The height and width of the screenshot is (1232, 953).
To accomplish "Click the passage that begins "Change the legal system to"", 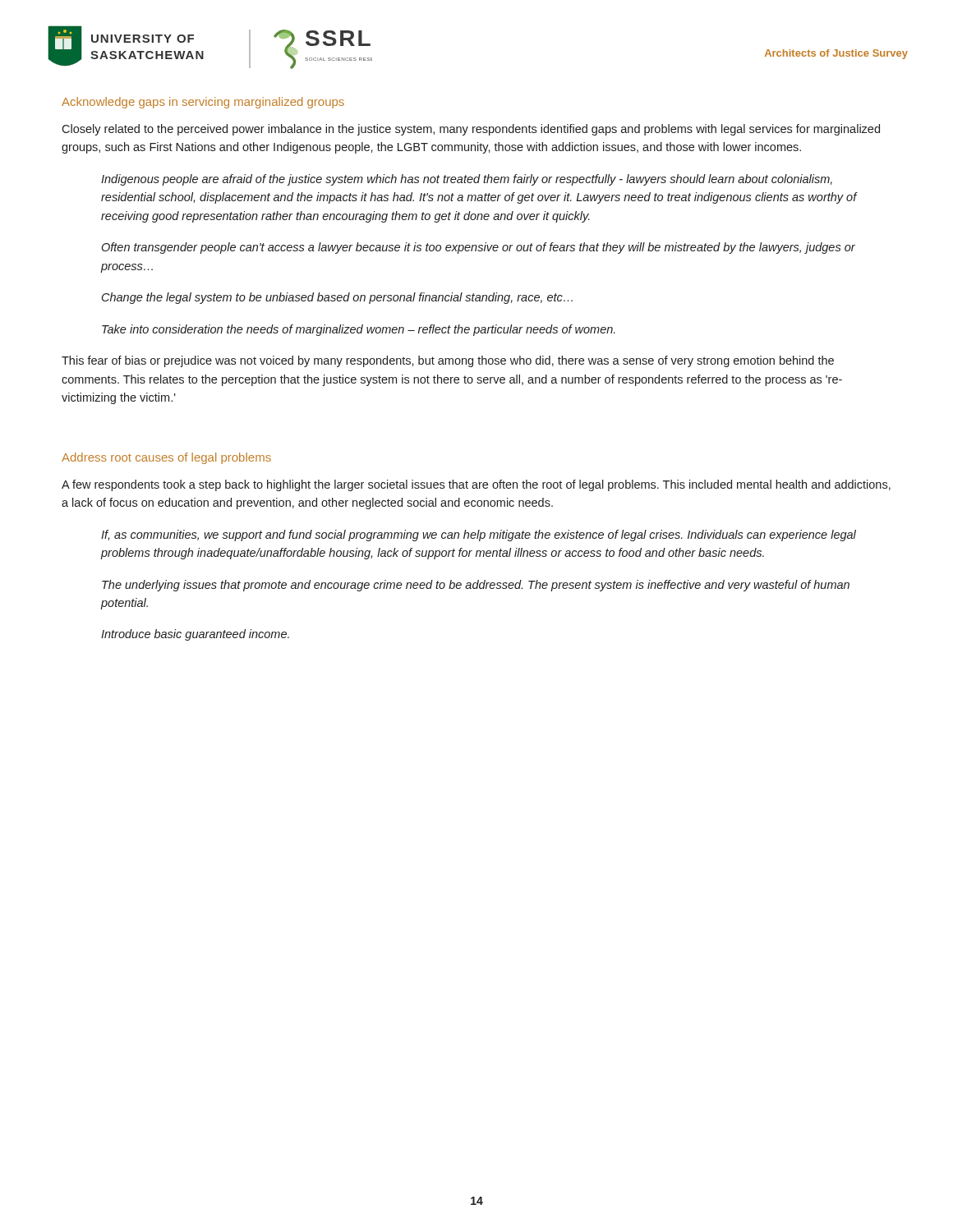I will click(x=338, y=298).
